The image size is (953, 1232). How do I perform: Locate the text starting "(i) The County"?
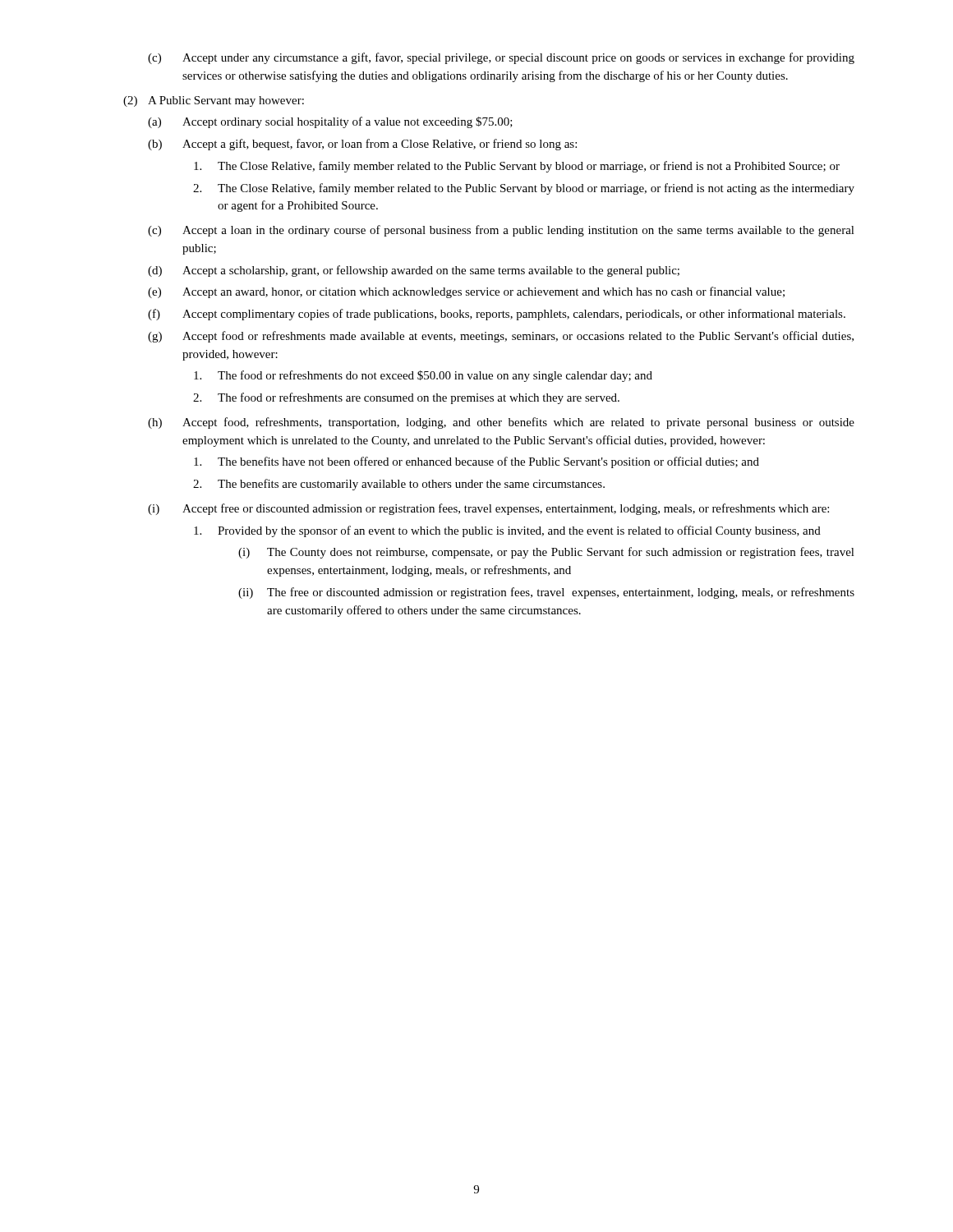[546, 562]
